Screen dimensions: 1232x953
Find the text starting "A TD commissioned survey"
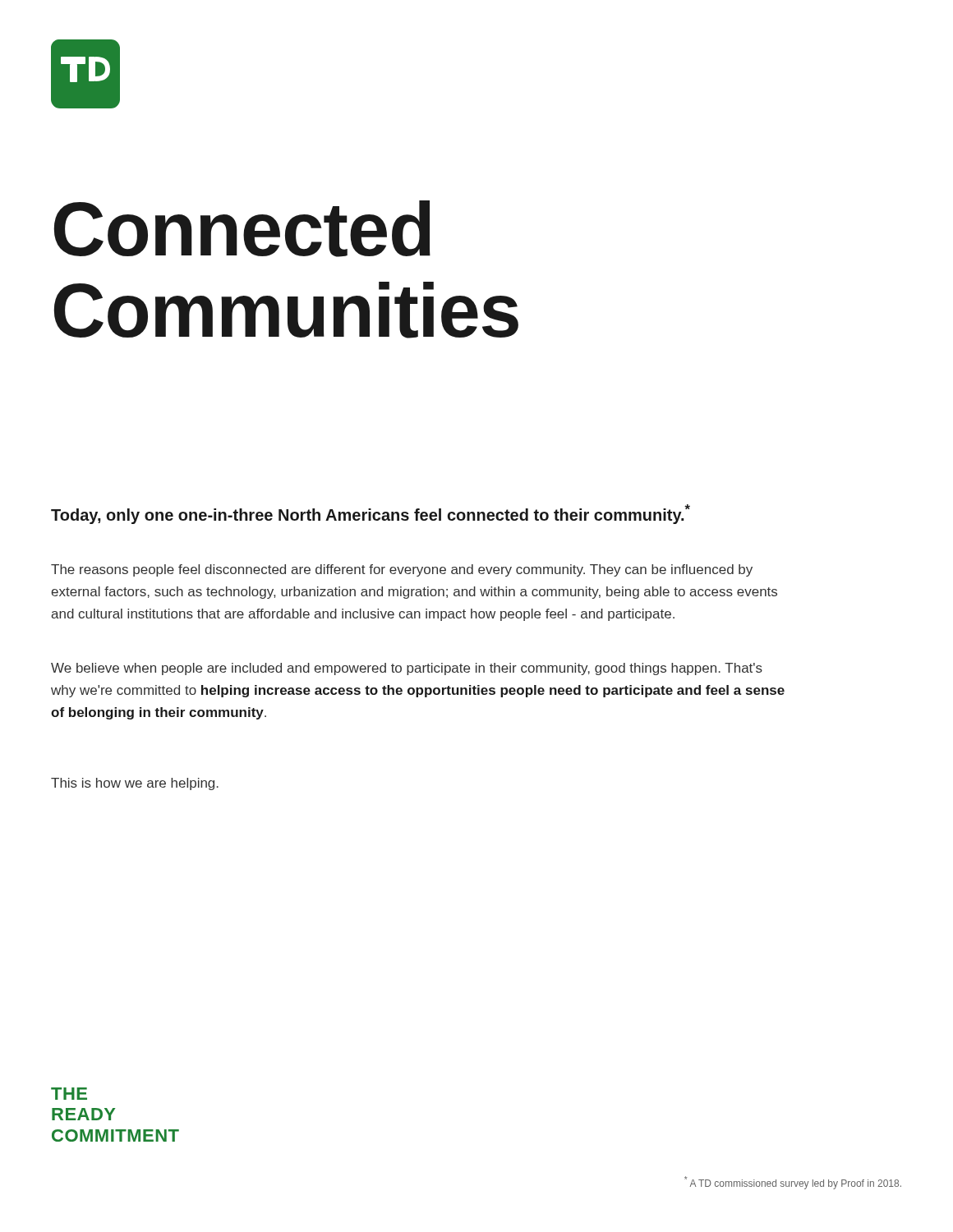click(793, 1182)
